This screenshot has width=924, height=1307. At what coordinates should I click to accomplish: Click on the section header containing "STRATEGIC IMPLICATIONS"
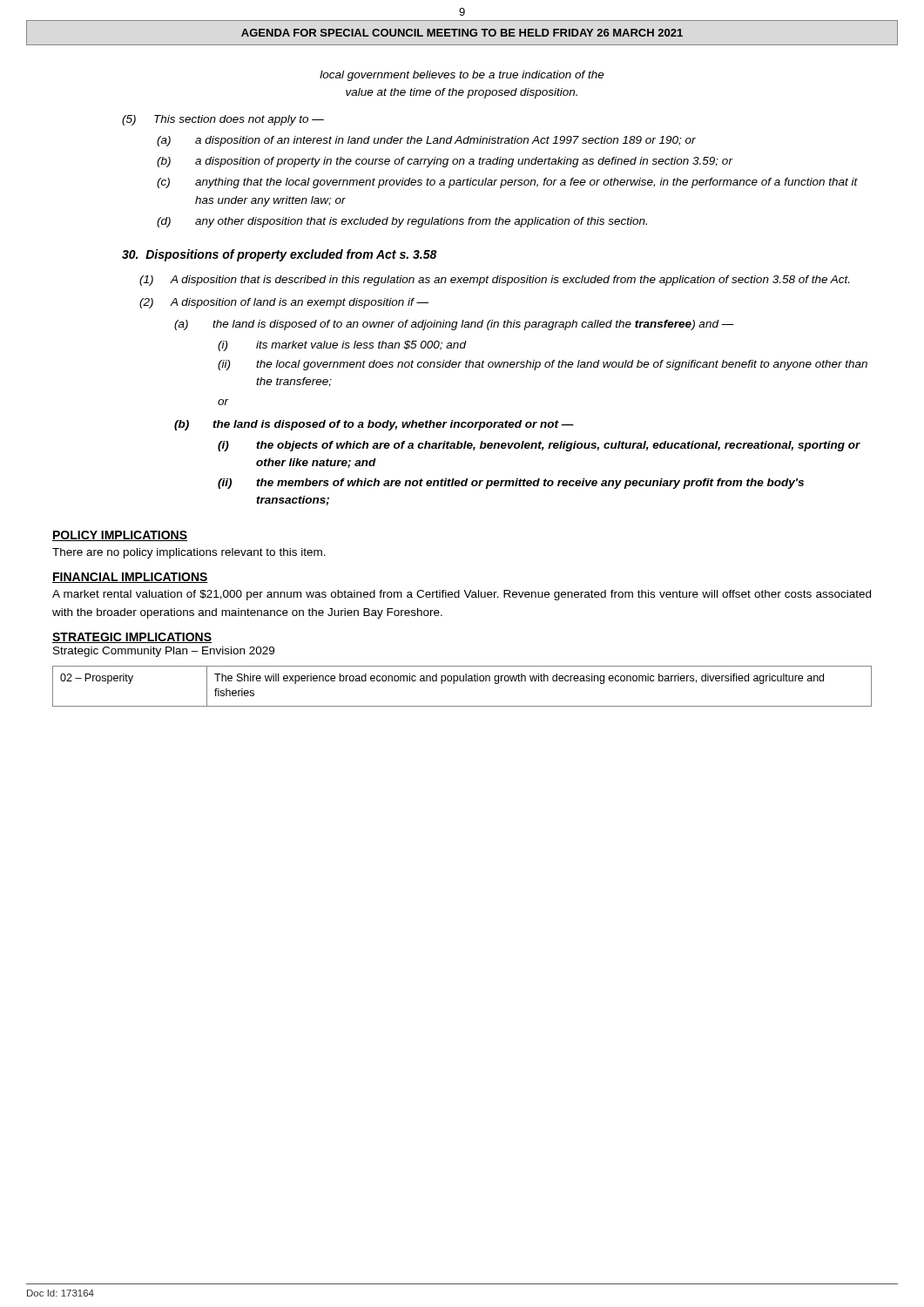(x=132, y=637)
